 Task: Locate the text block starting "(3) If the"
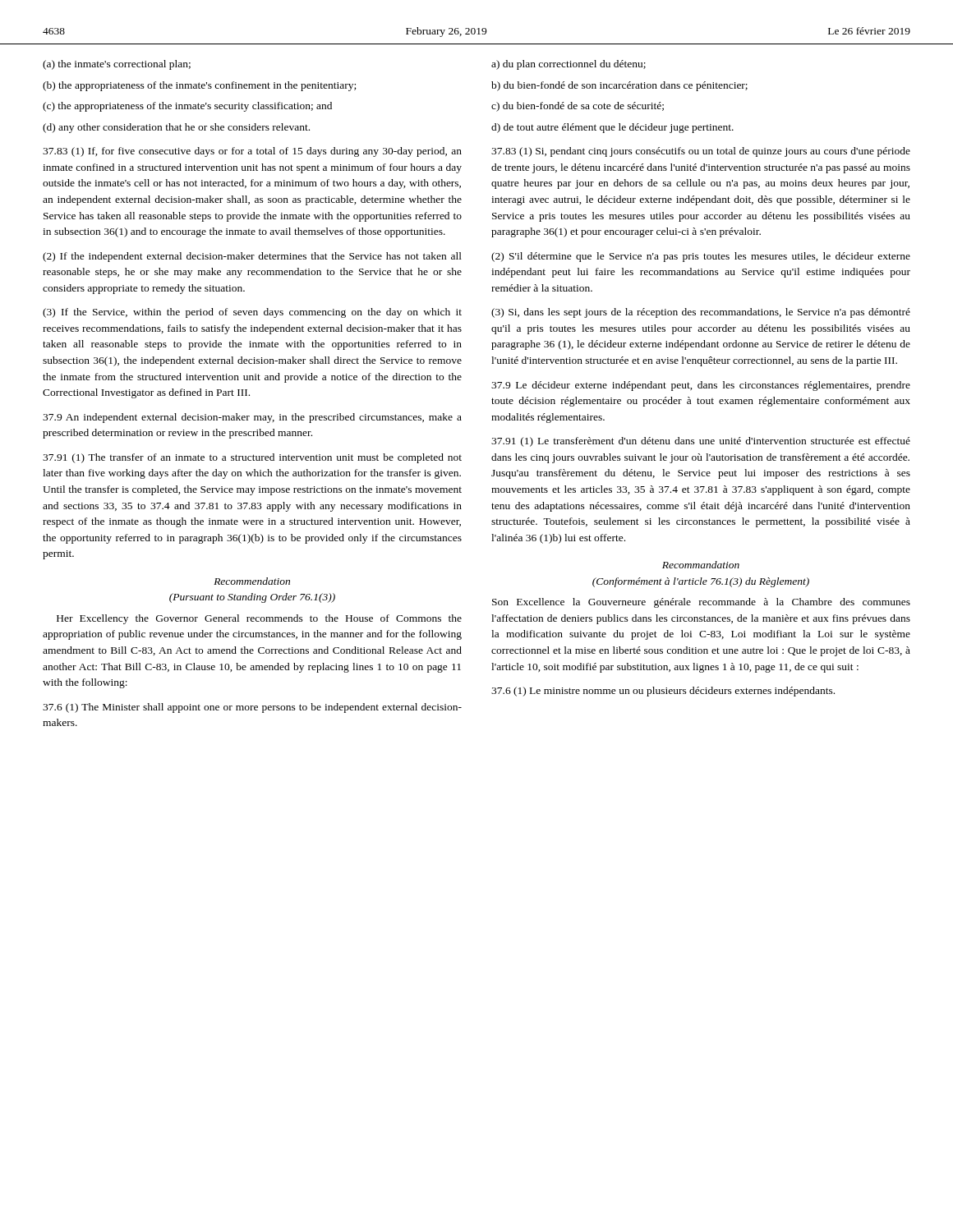tap(252, 352)
